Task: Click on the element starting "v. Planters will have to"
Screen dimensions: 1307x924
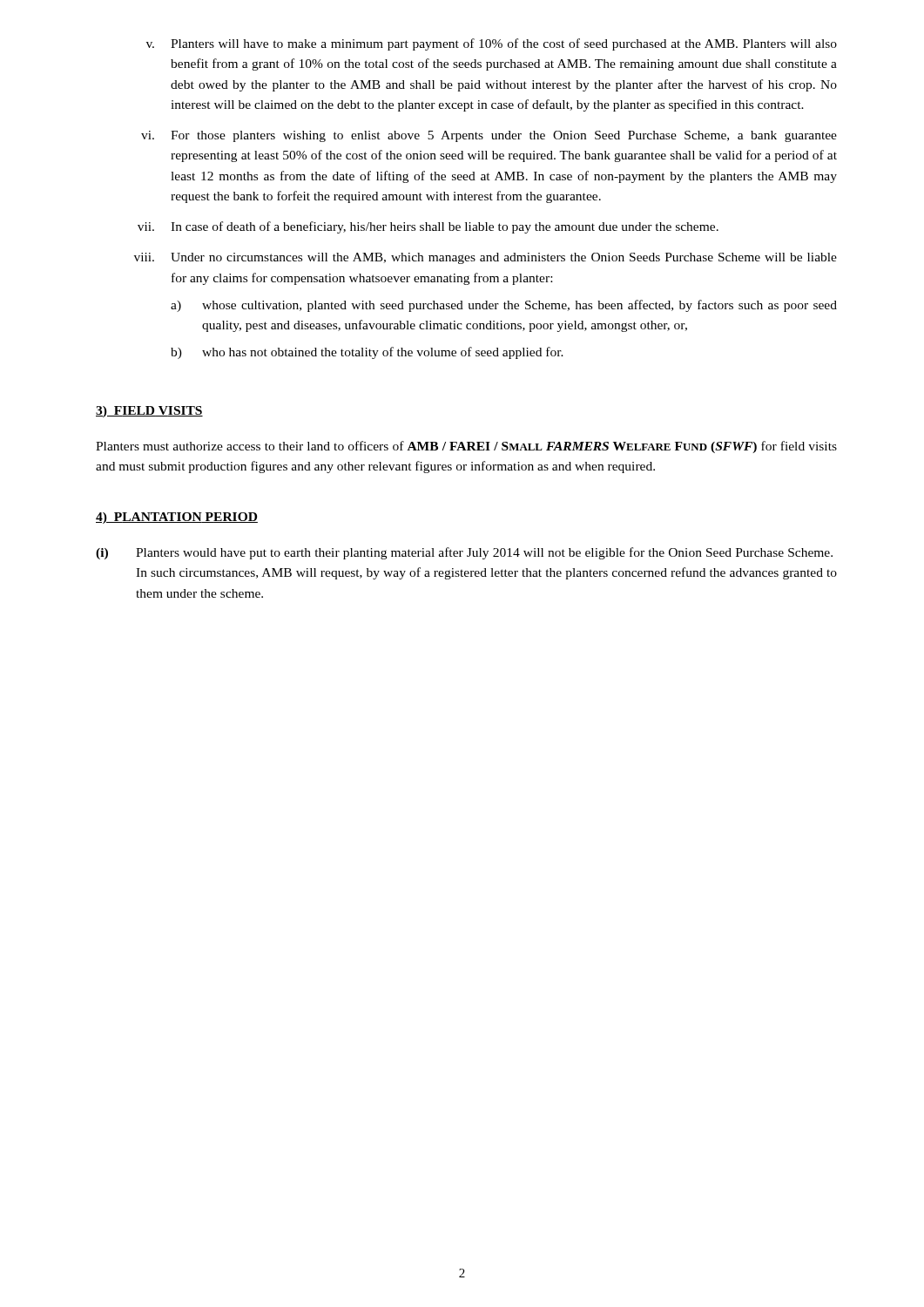Action: click(x=466, y=74)
